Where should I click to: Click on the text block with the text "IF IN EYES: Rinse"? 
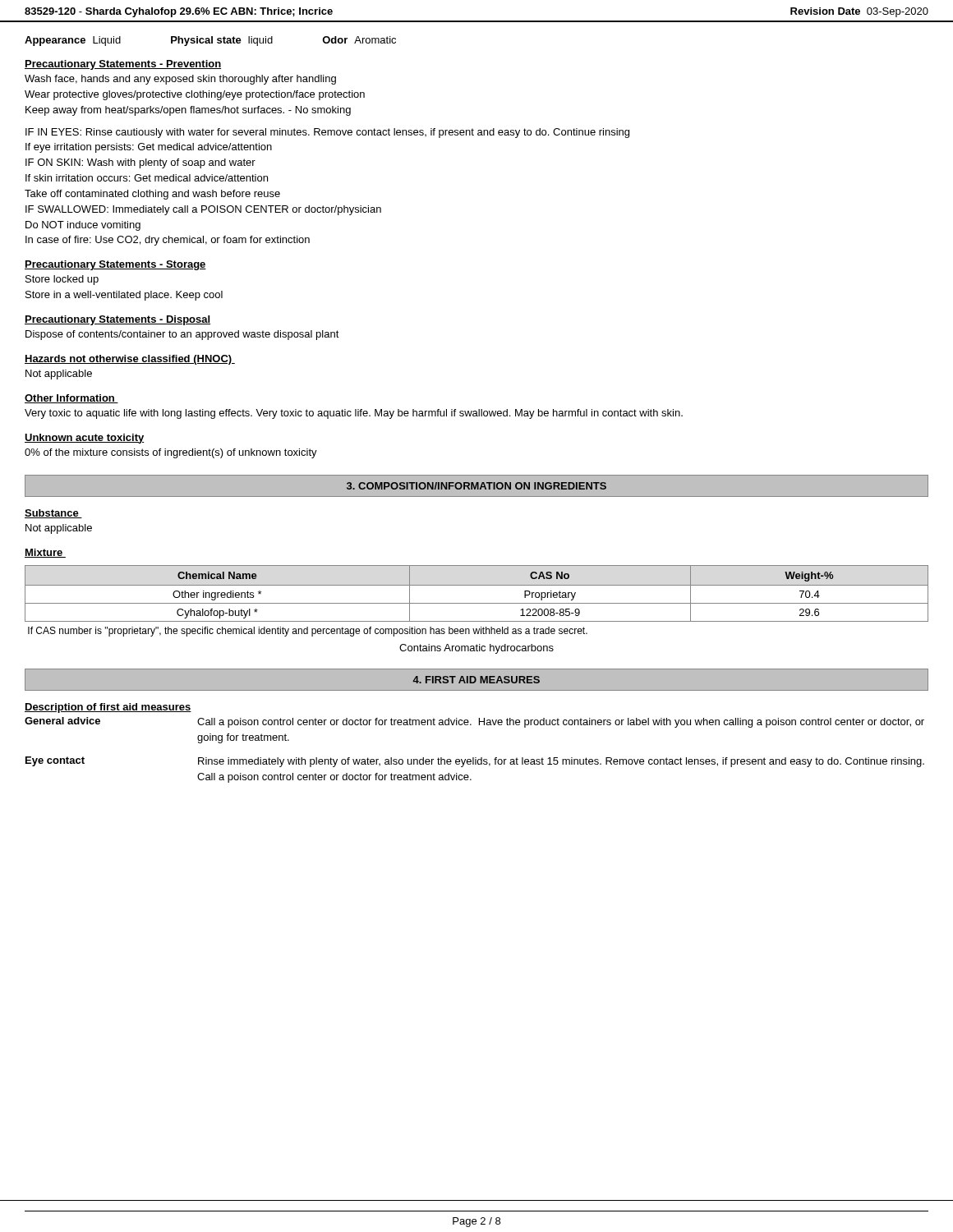(x=327, y=133)
